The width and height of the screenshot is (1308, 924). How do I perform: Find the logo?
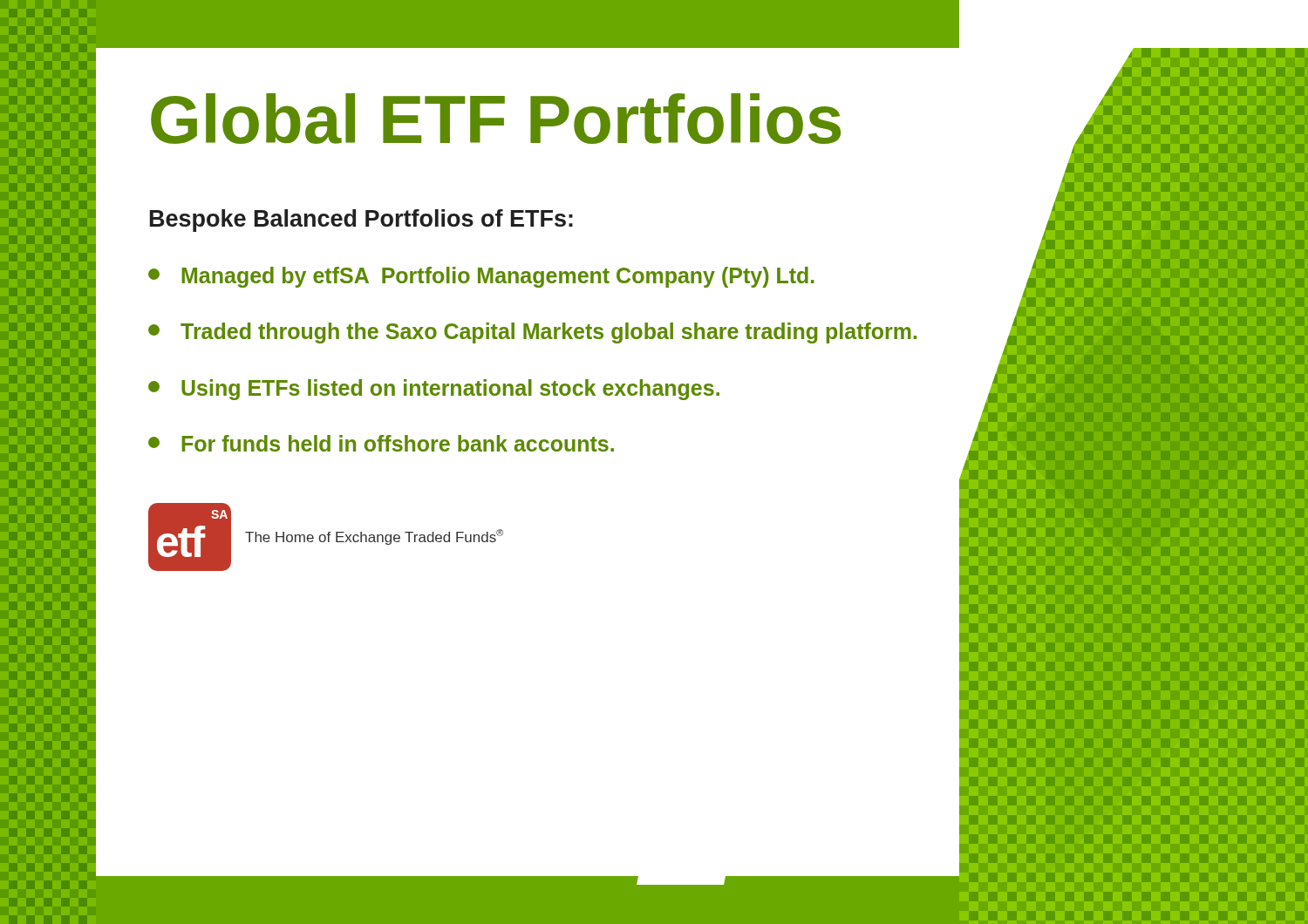(x=536, y=537)
